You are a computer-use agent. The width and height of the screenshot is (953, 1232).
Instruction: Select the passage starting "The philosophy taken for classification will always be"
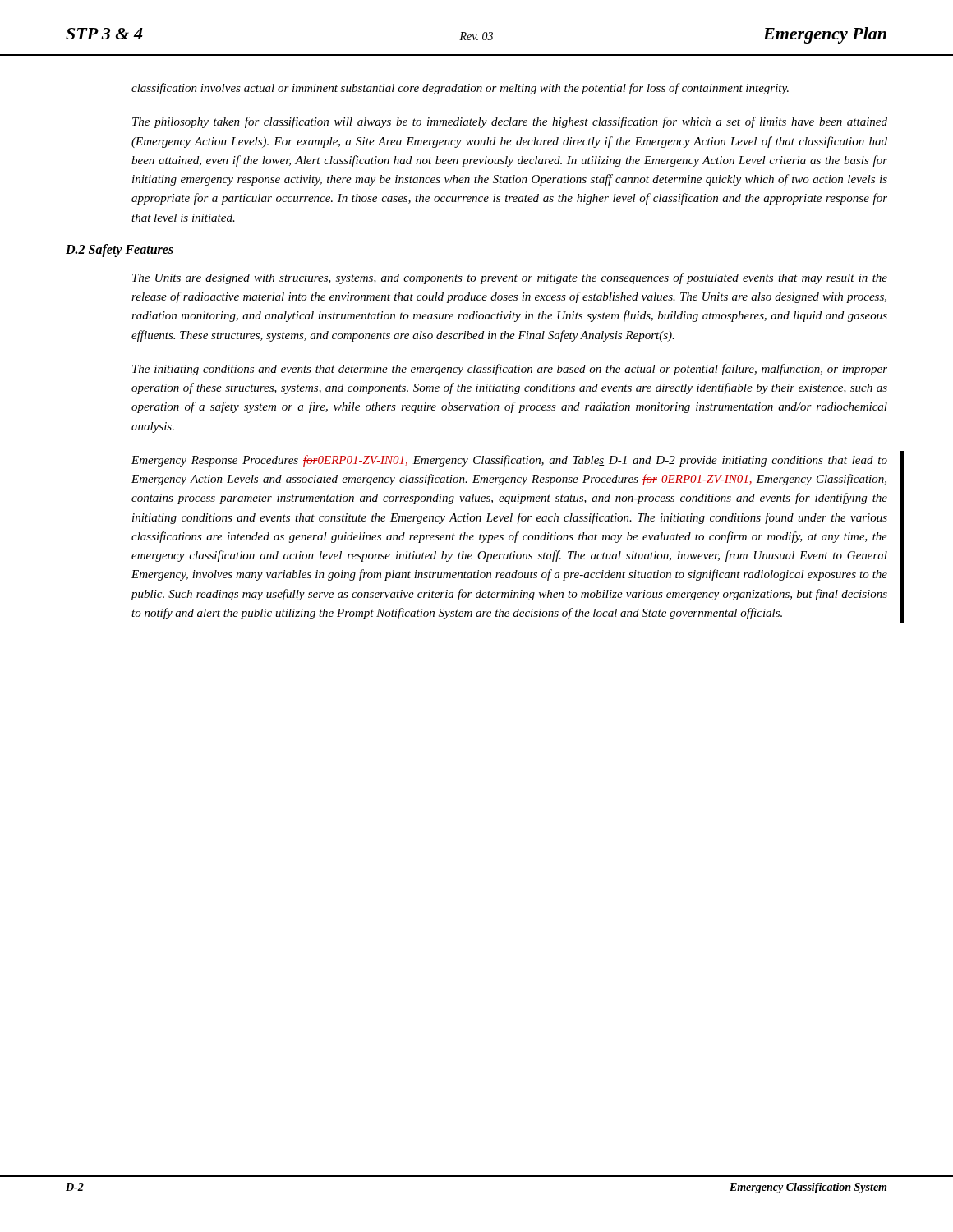pyautogui.click(x=509, y=170)
